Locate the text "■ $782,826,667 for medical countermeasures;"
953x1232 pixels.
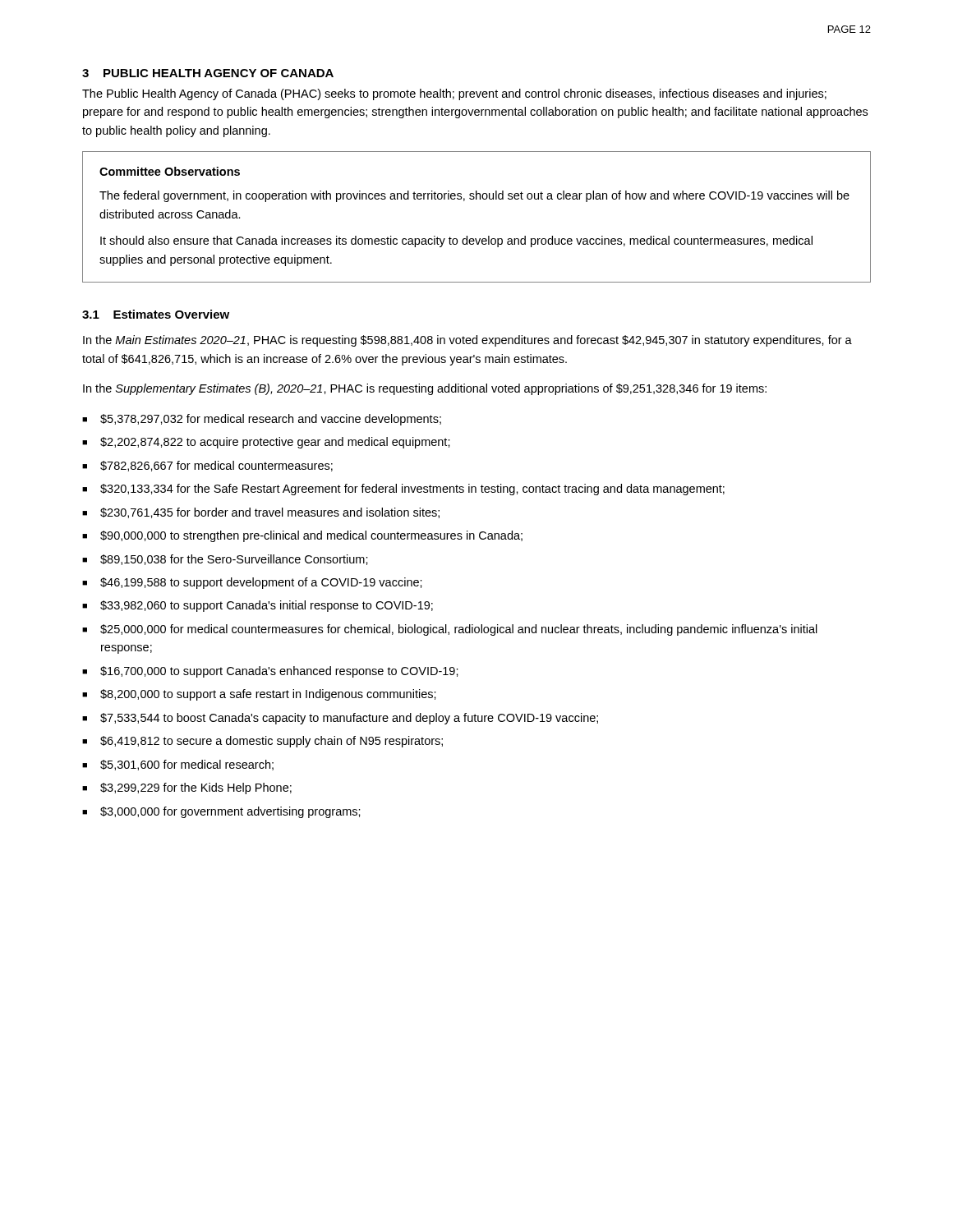207,466
